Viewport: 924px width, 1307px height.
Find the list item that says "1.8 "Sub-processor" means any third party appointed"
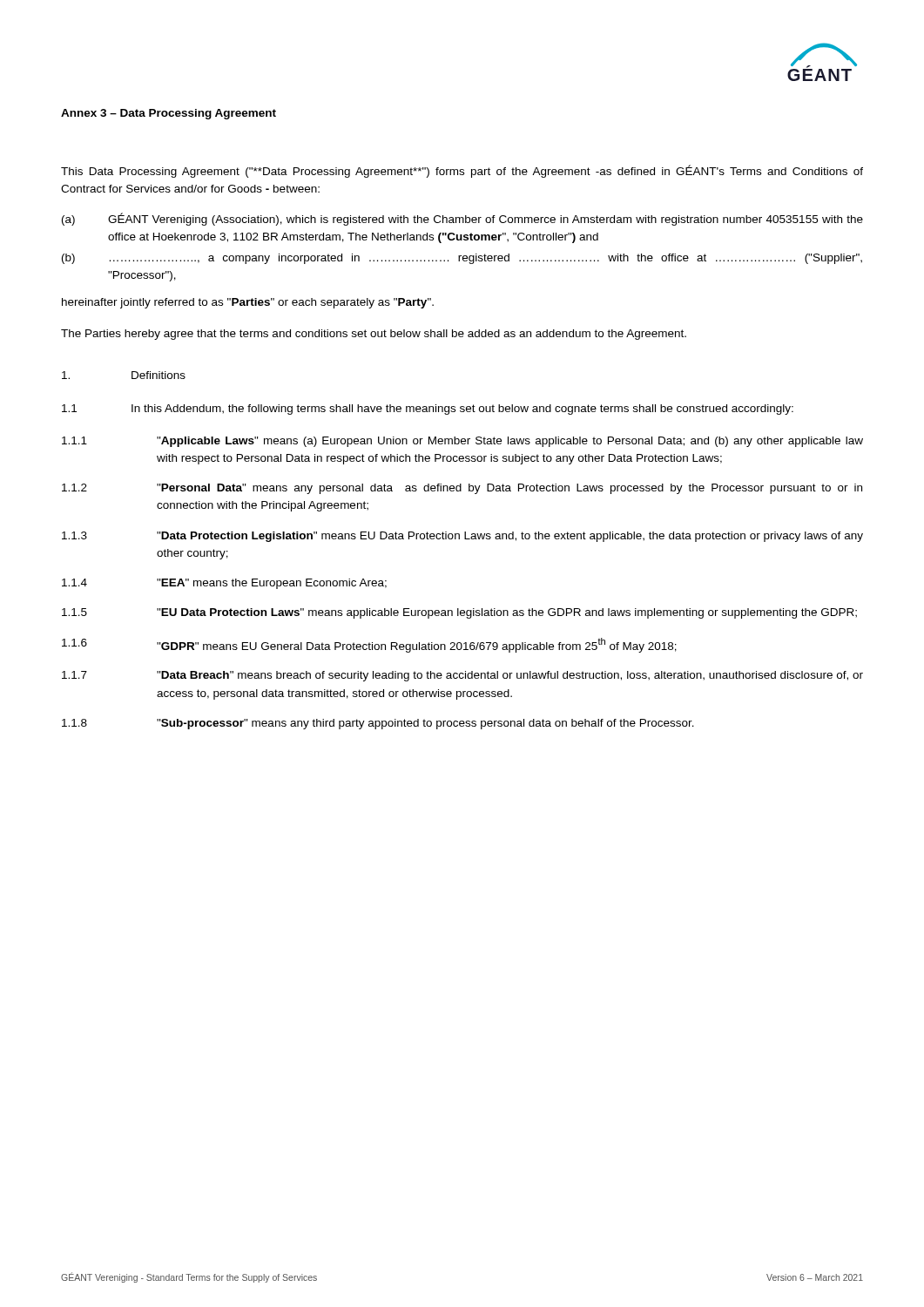462,723
